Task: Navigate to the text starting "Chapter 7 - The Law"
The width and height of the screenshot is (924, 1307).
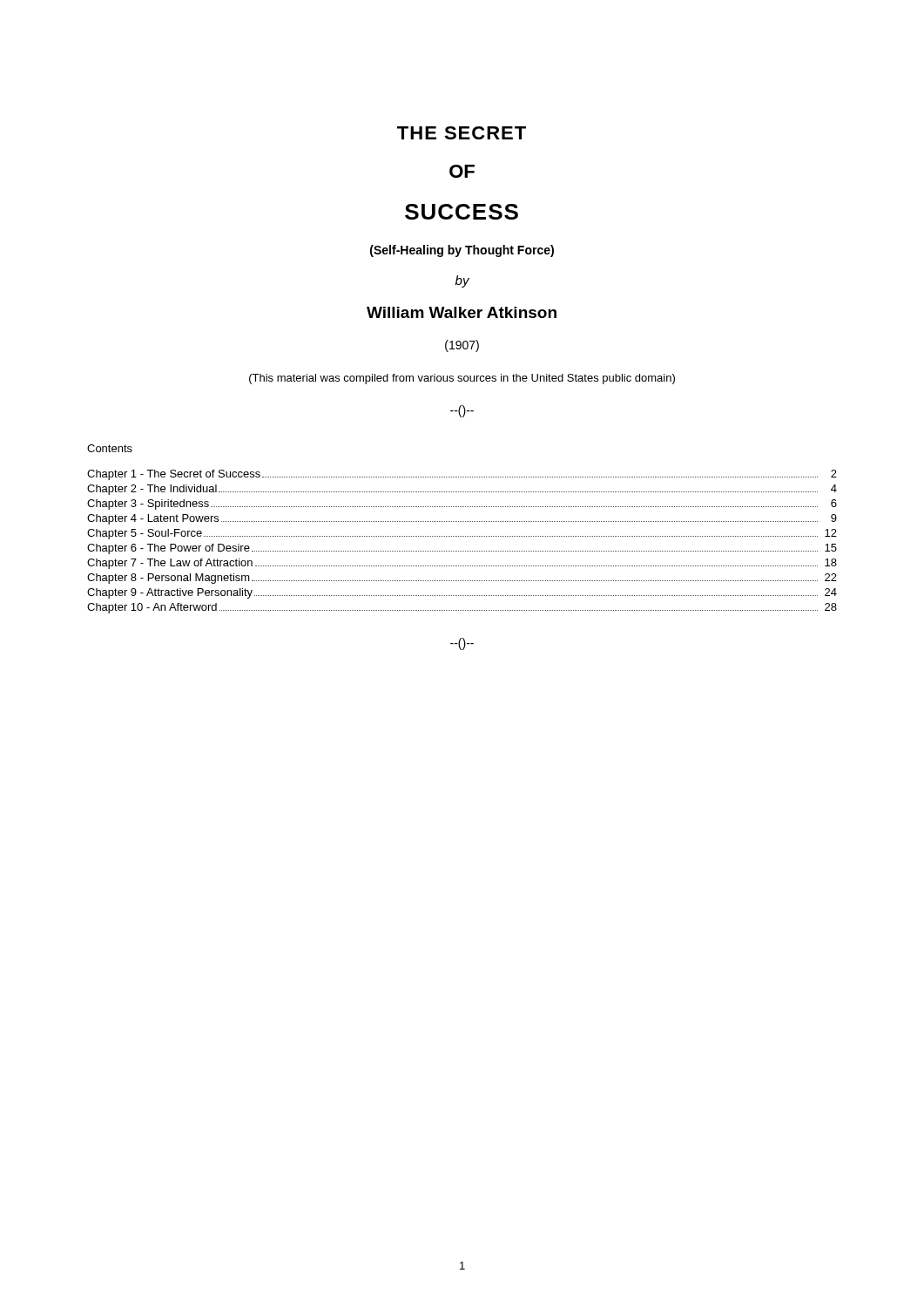Action: point(462,562)
